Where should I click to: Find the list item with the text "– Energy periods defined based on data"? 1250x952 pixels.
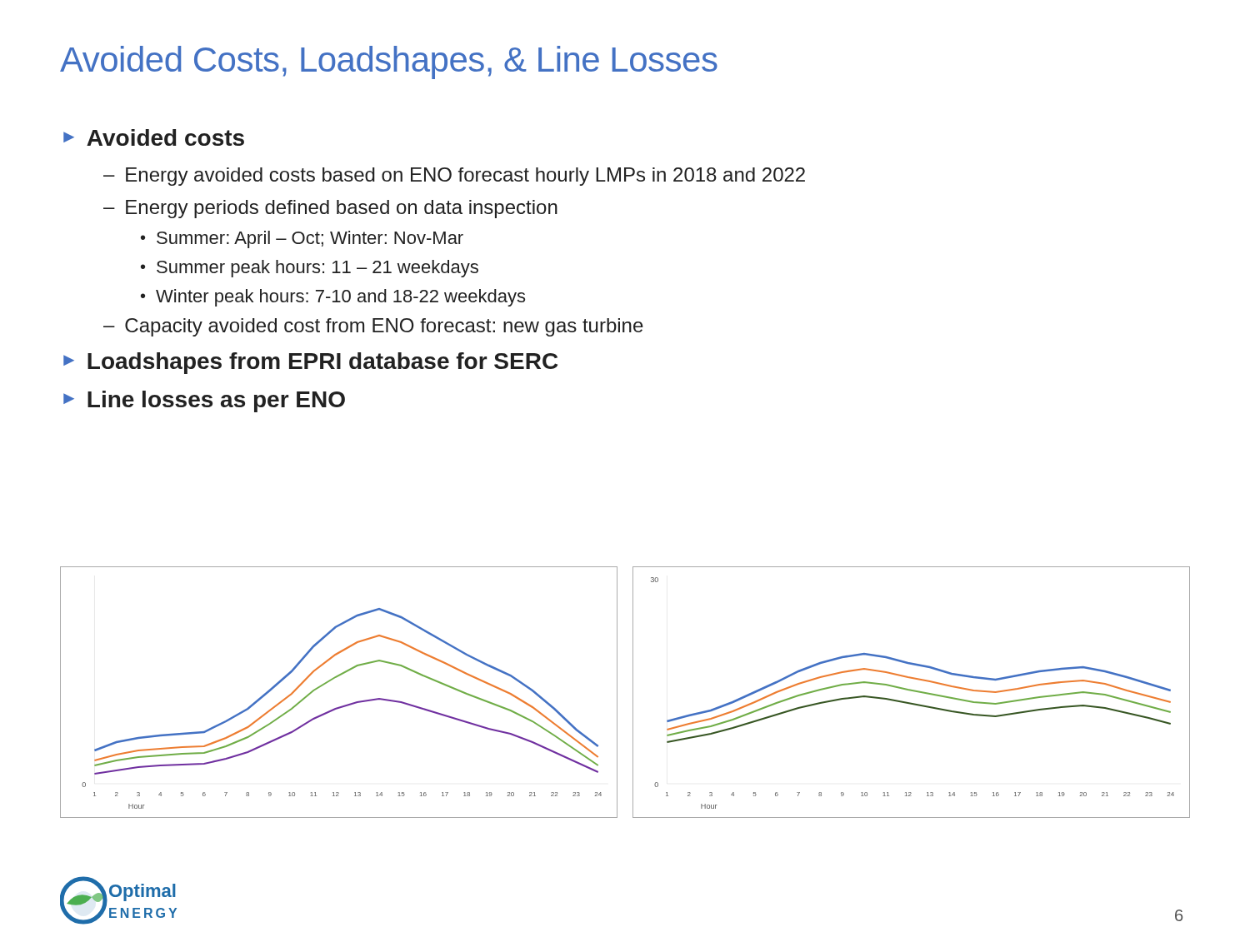[x=331, y=207]
